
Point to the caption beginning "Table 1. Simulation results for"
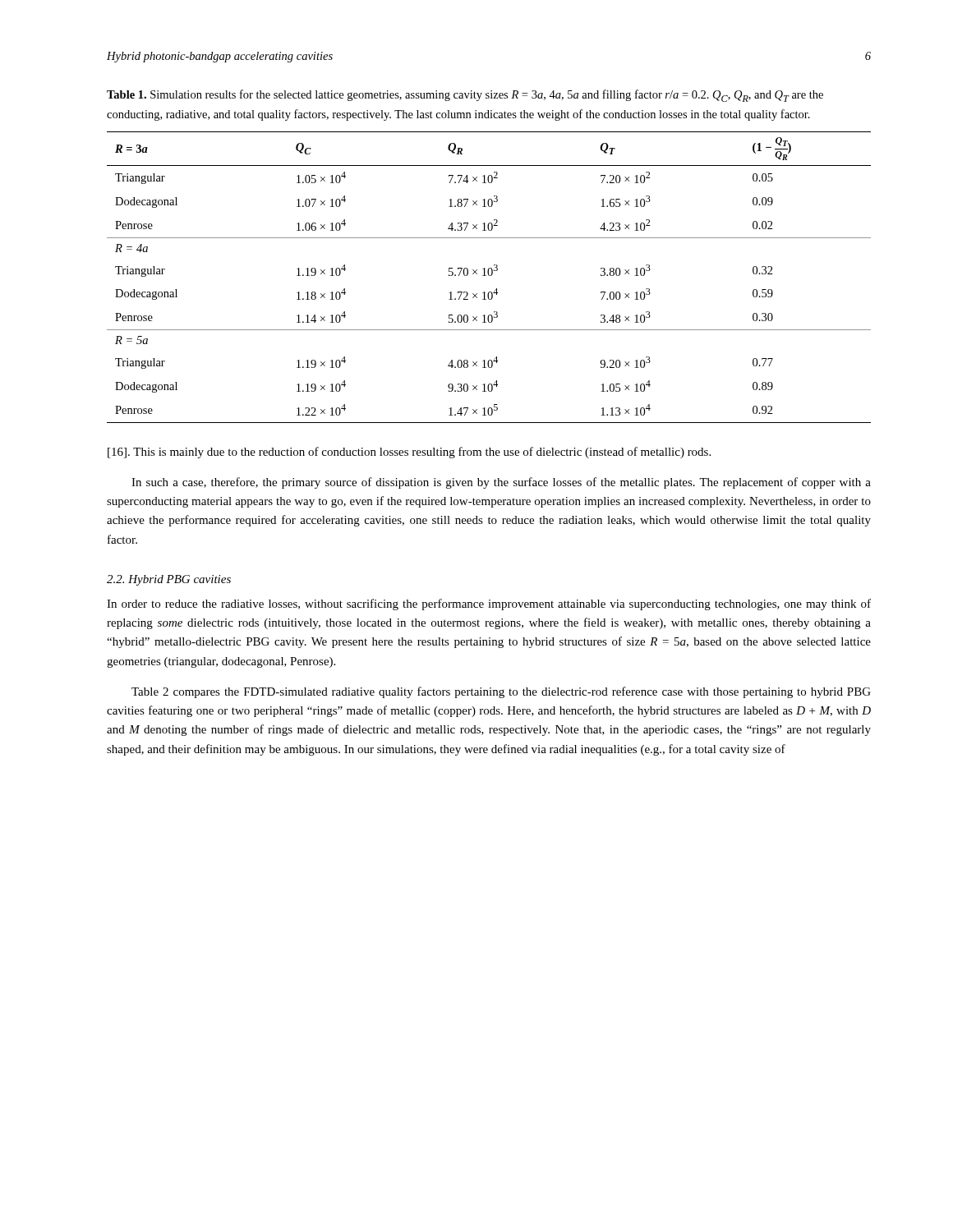[x=465, y=104]
